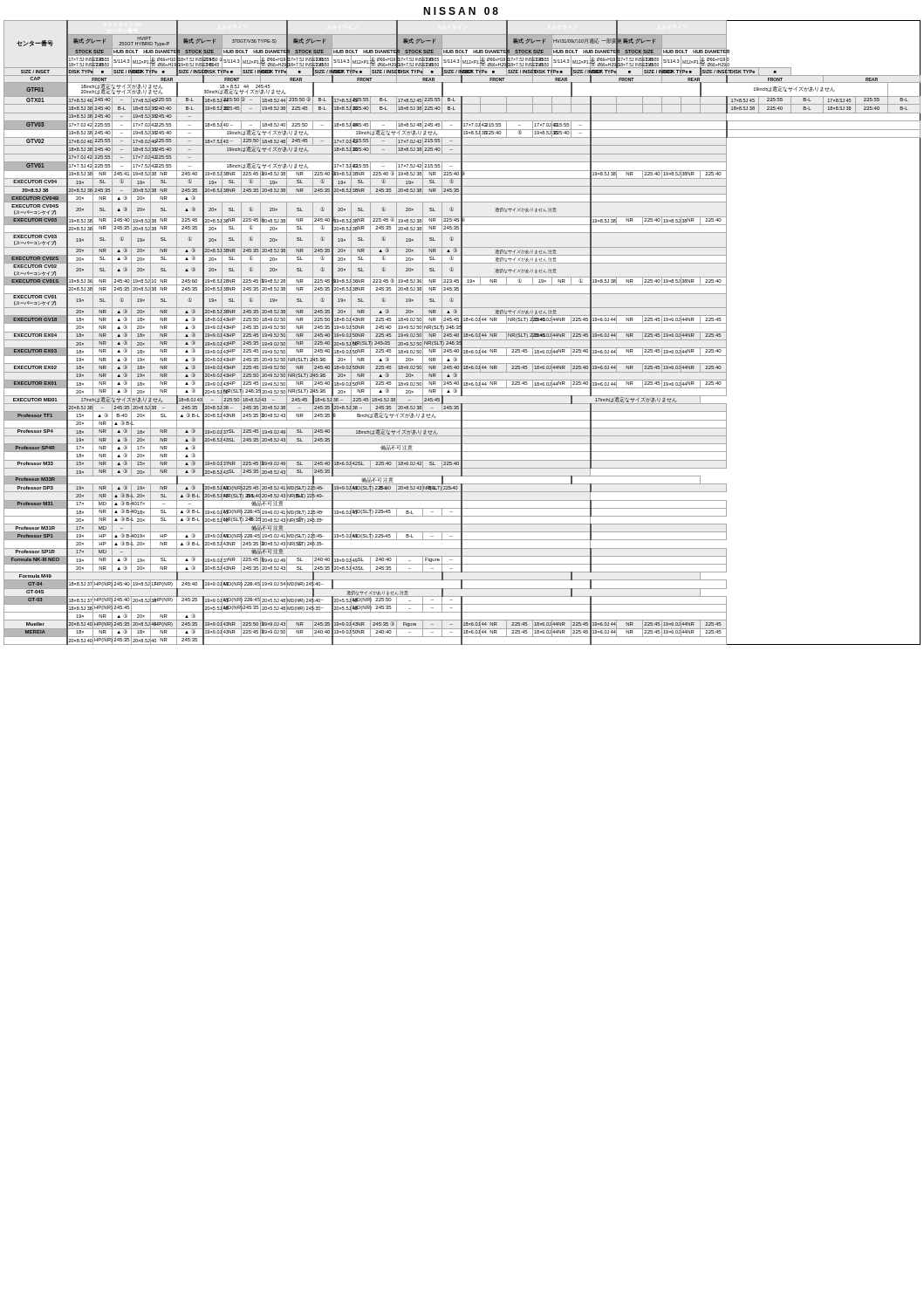Click the title
Viewport: 924px width, 1309px height.
pos(462,11)
